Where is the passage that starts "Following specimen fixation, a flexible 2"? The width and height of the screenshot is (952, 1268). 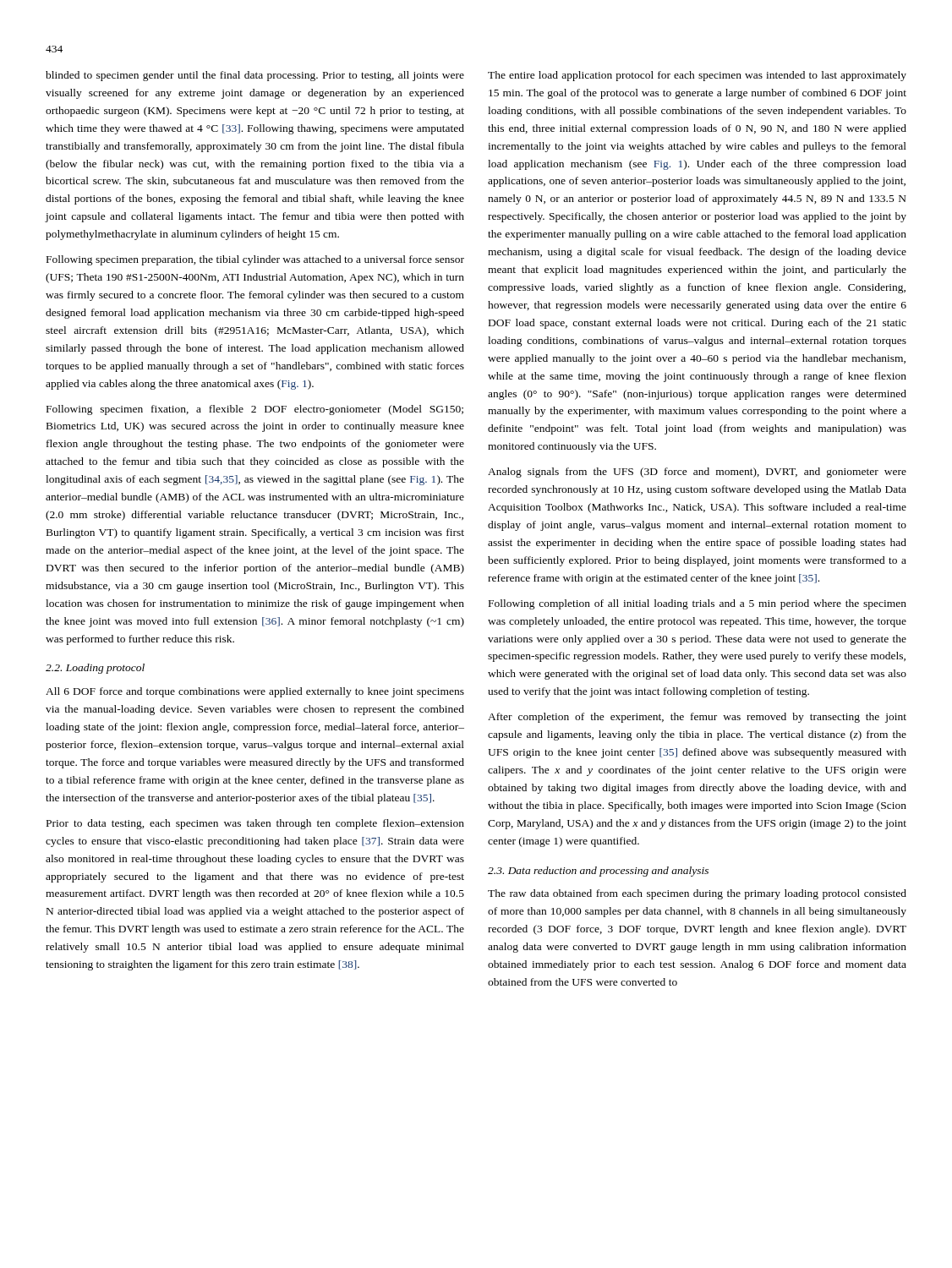[x=255, y=524]
